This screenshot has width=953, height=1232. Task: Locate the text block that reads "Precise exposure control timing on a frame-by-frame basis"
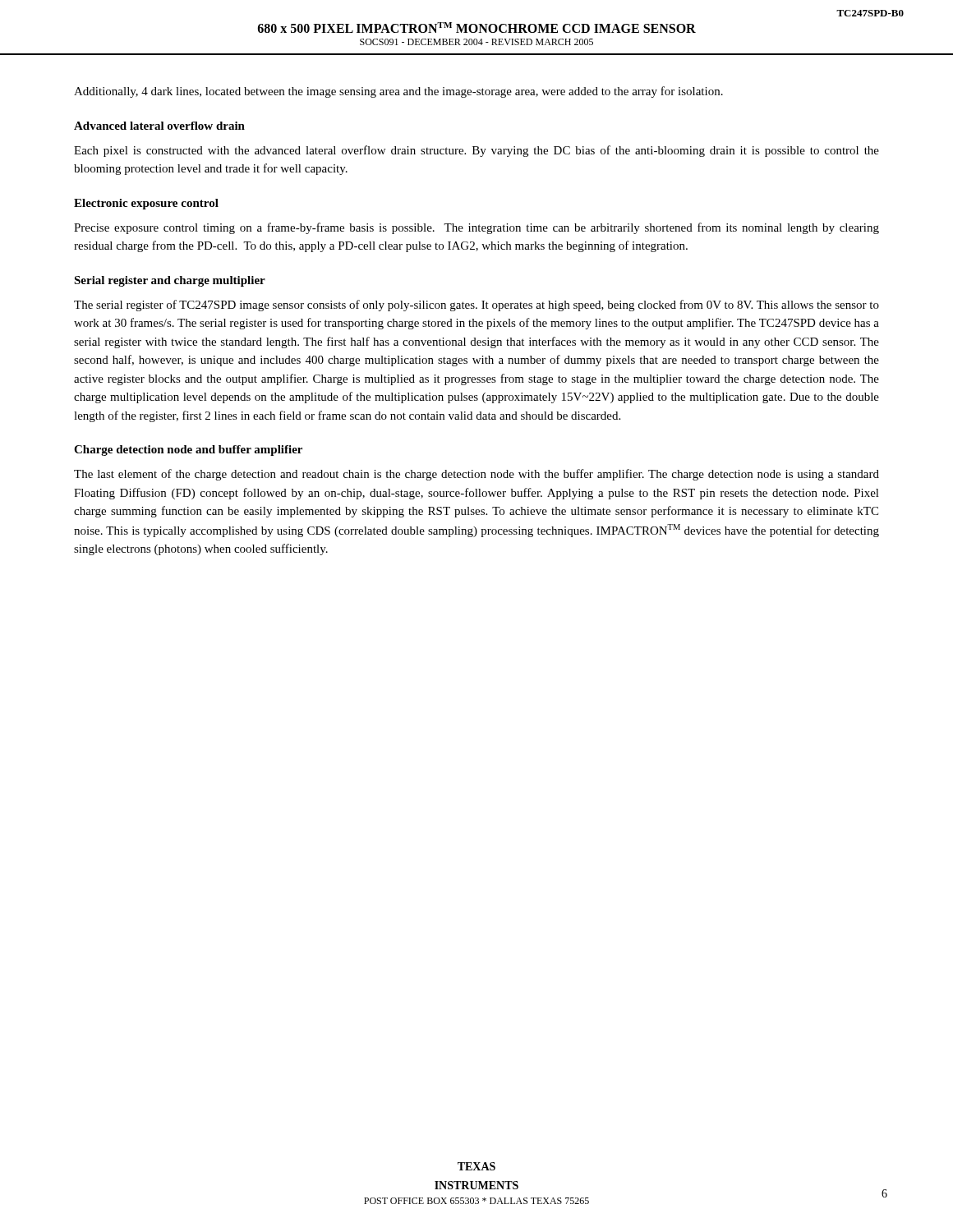coord(476,236)
